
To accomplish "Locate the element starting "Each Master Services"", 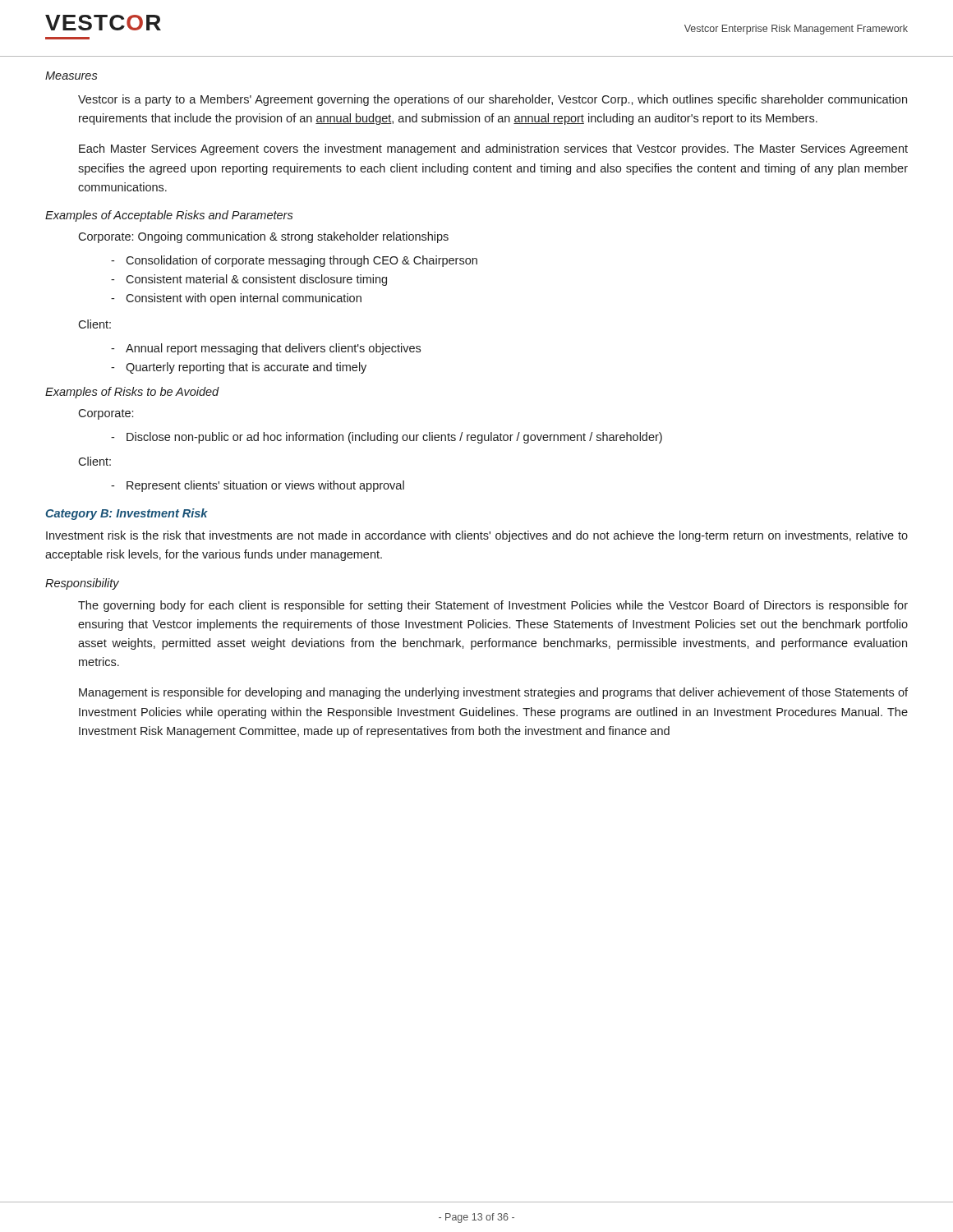I will [493, 168].
